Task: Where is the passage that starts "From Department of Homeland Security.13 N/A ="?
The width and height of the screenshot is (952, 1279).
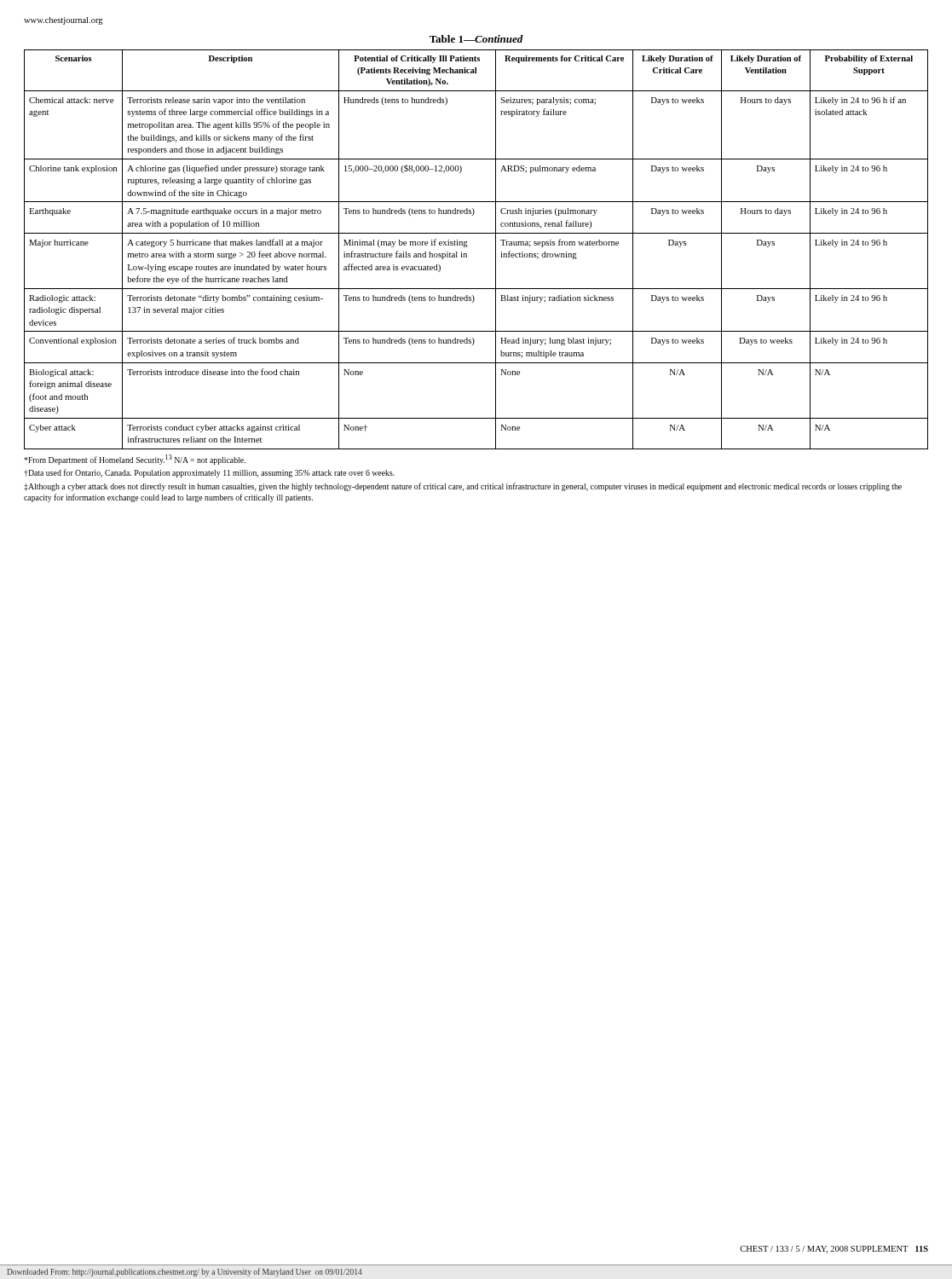Action: pos(476,478)
